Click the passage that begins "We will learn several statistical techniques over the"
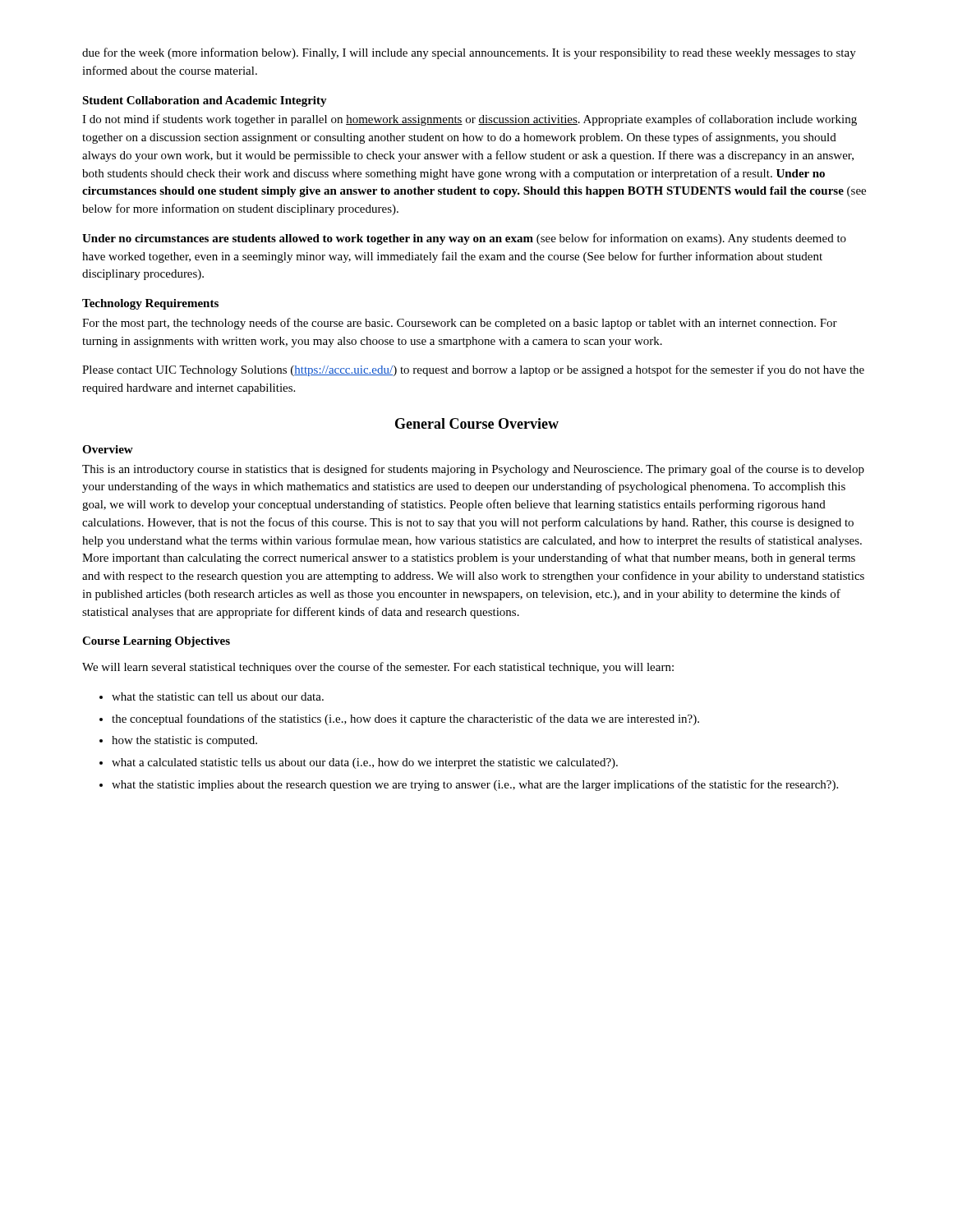The width and height of the screenshot is (953, 1232). (x=476, y=668)
